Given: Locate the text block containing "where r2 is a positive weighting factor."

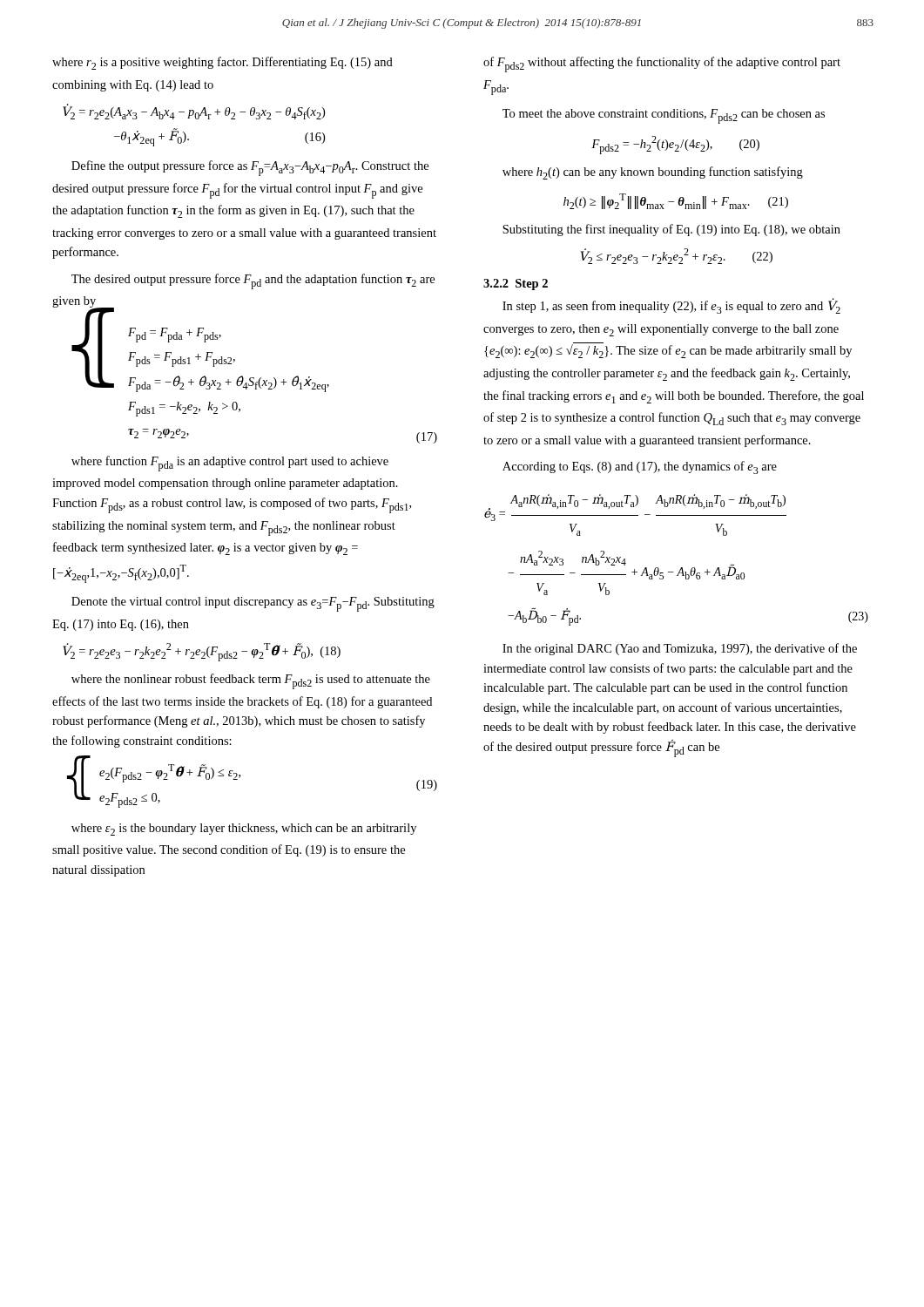Looking at the screenshot, I should point(245,73).
